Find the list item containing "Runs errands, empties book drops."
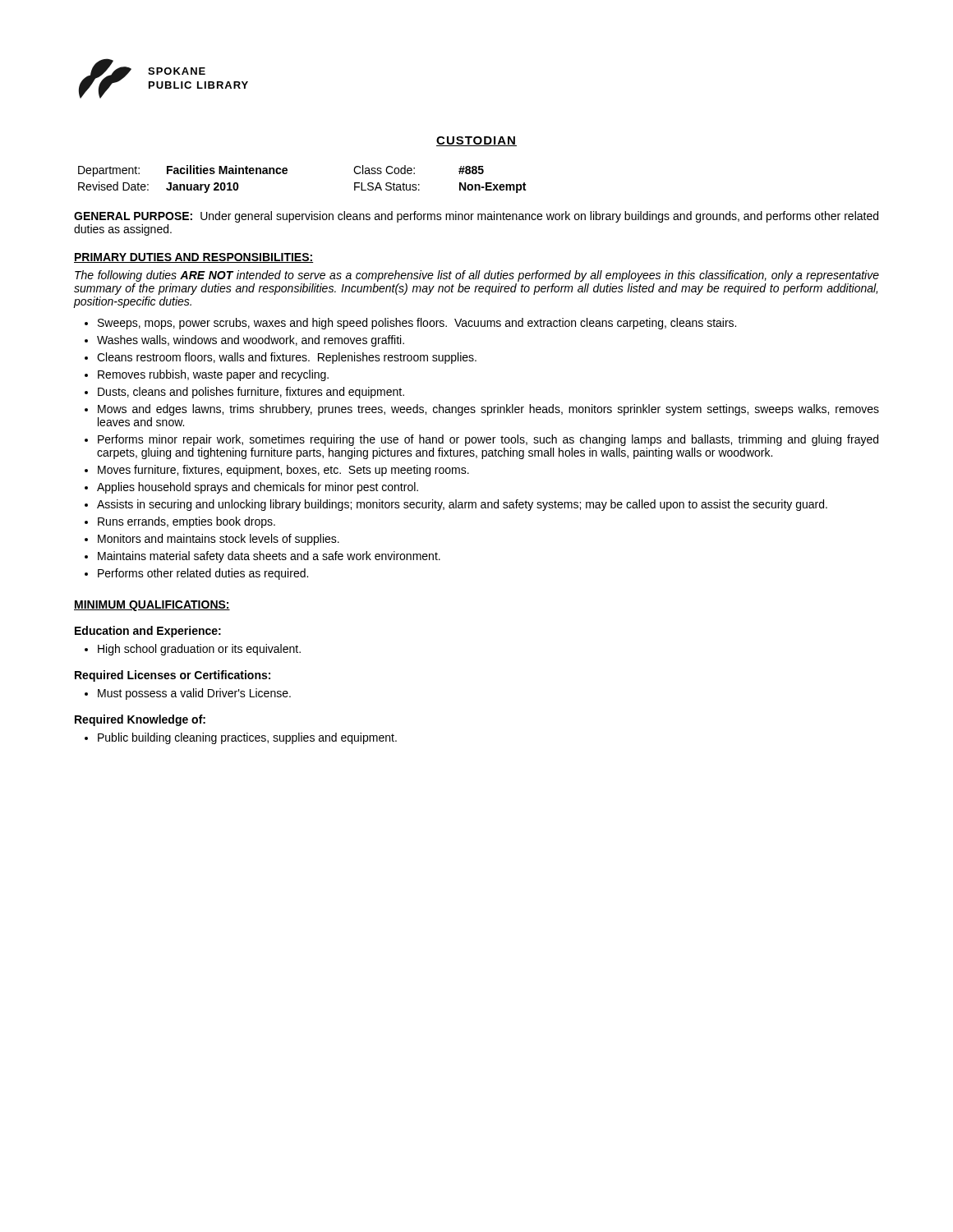The height and width of the screenshot is (1232, 953). pyautogui.click(x=186, y=522)
